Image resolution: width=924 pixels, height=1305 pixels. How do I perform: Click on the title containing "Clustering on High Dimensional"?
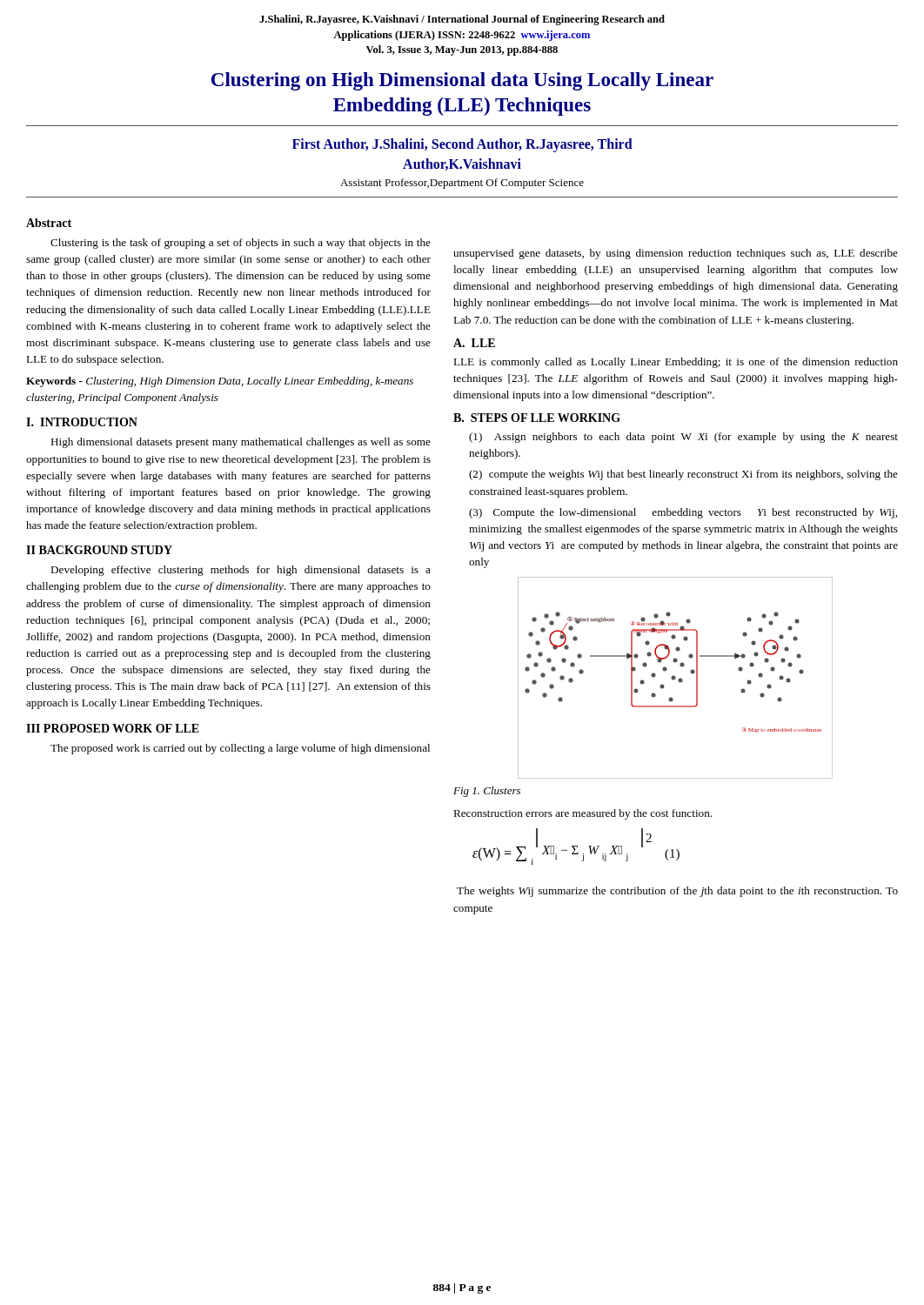[x=462, y=93]
